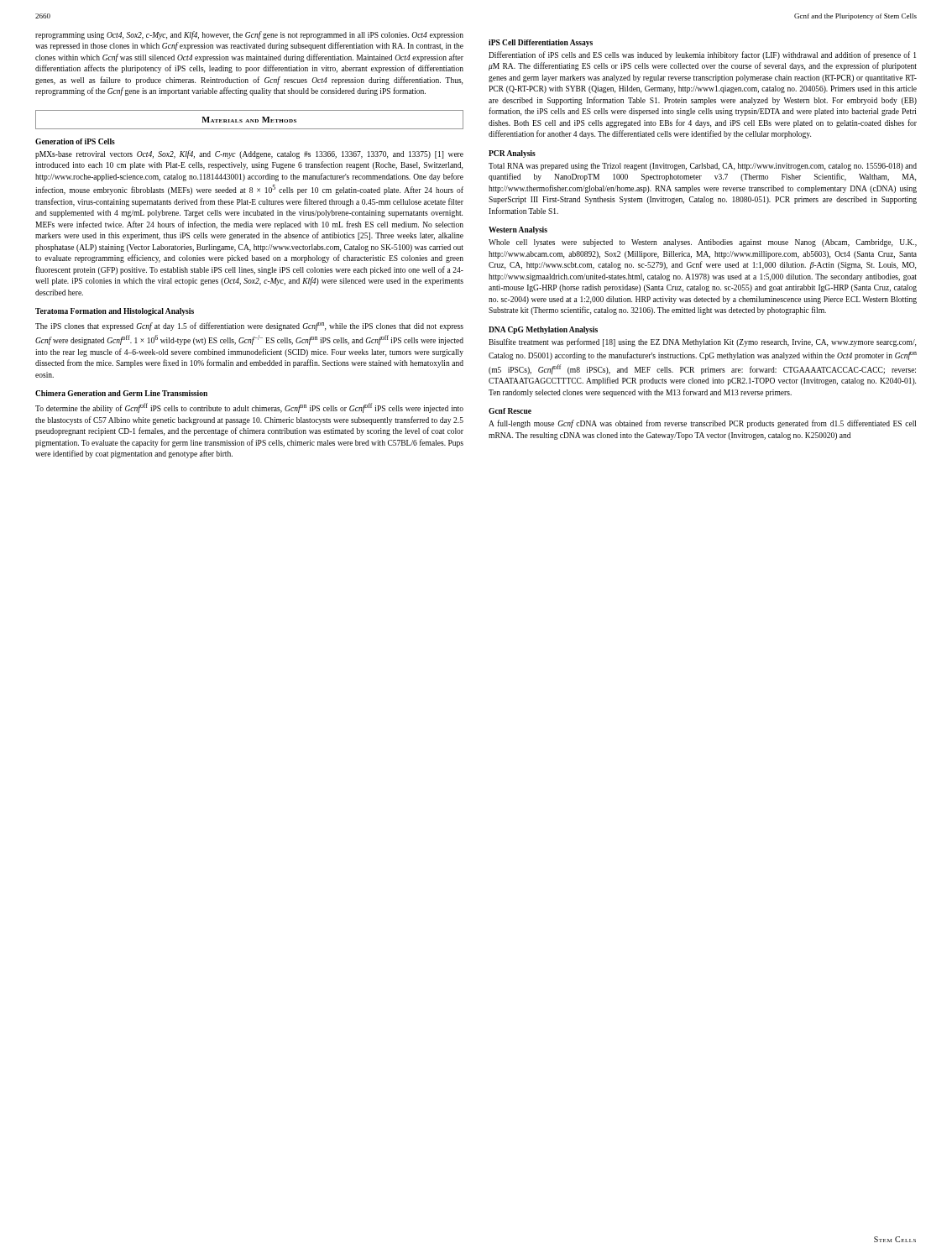Locate the text "Western Analysis"

703,230
